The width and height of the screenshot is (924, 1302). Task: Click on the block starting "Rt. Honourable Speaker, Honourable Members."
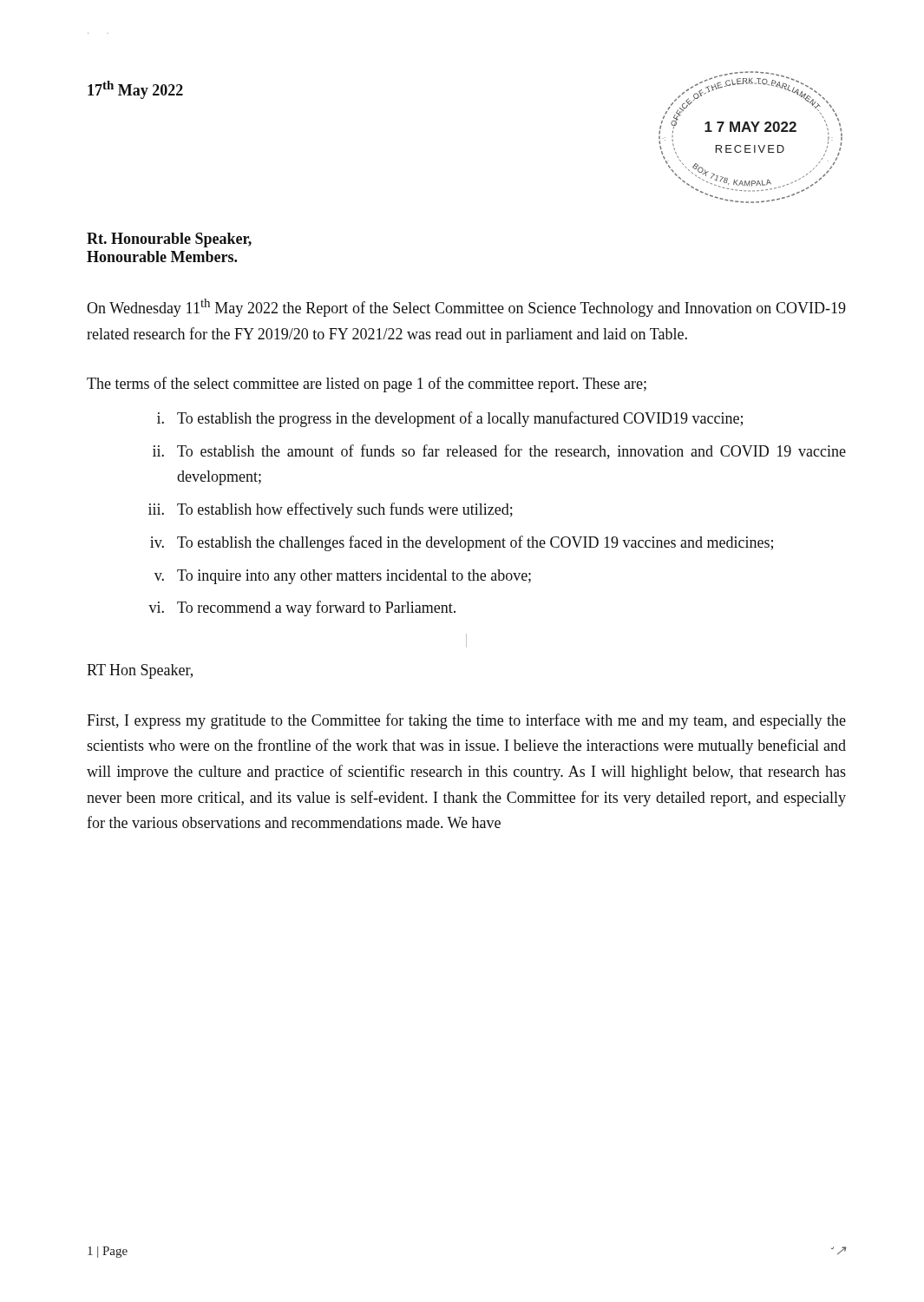pos(169,248)
